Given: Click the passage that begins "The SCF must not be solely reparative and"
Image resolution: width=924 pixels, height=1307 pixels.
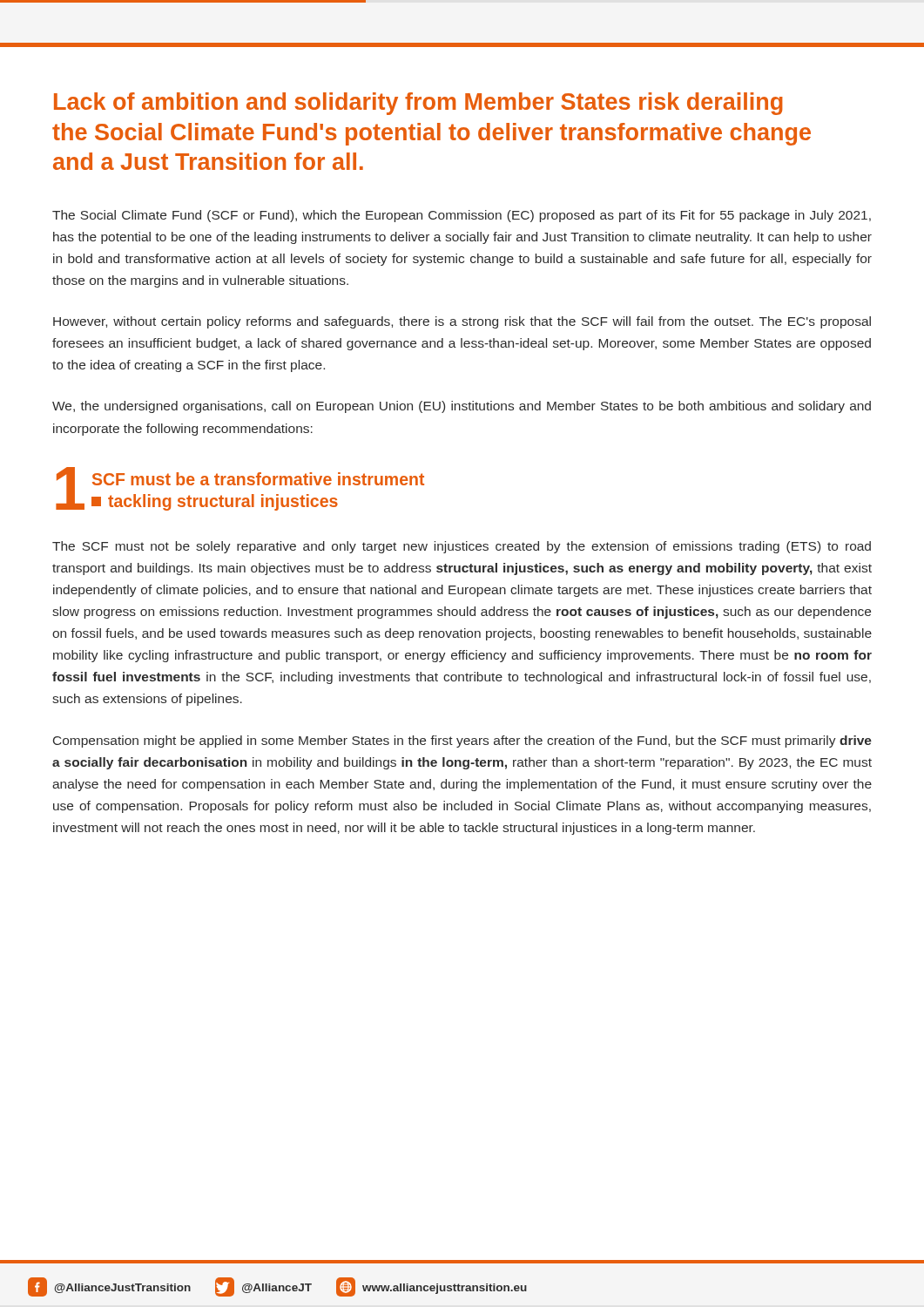Looking at the screenshot, I should tap(462, 622).
